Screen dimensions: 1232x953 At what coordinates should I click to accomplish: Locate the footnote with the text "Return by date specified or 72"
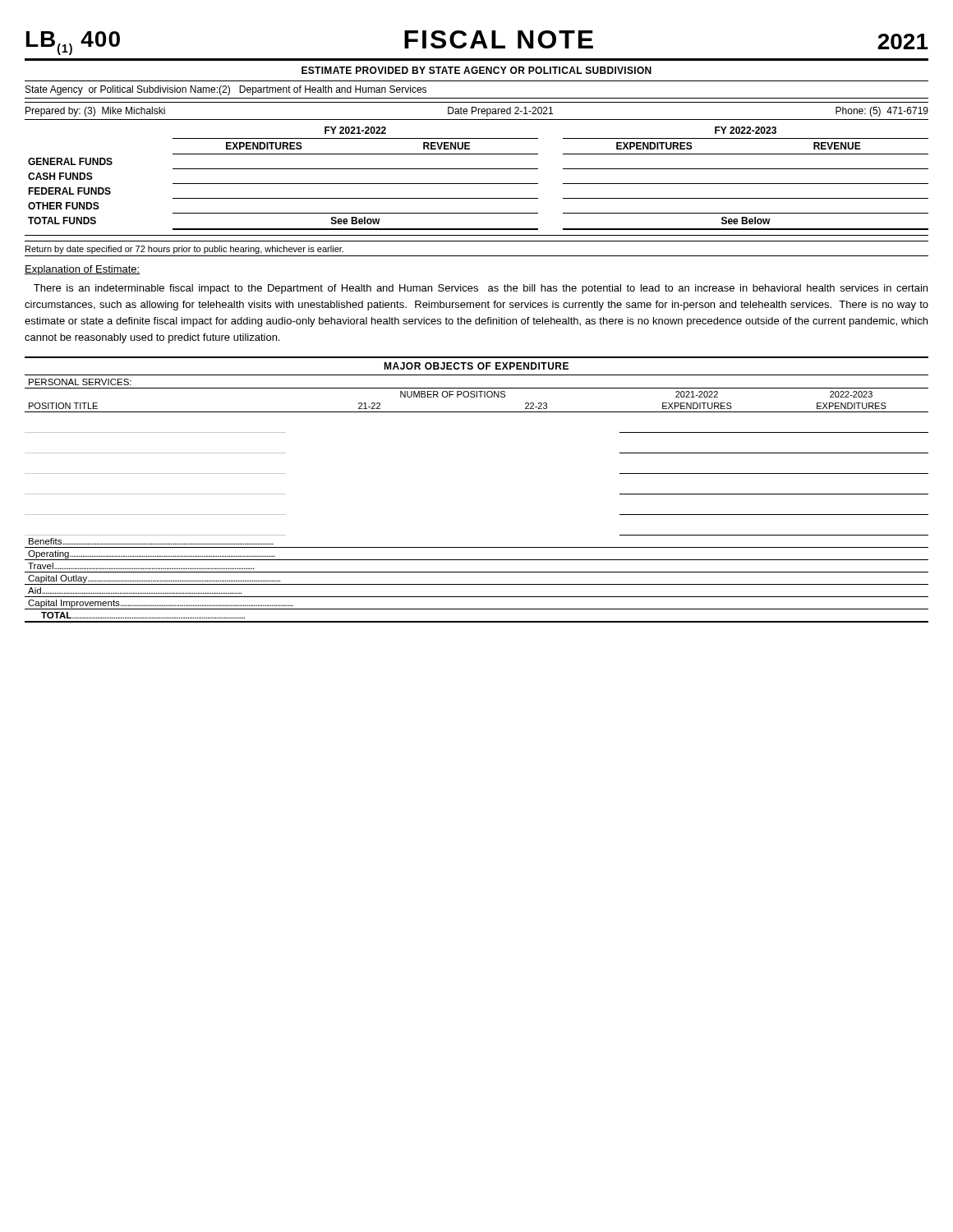point(184,249)
